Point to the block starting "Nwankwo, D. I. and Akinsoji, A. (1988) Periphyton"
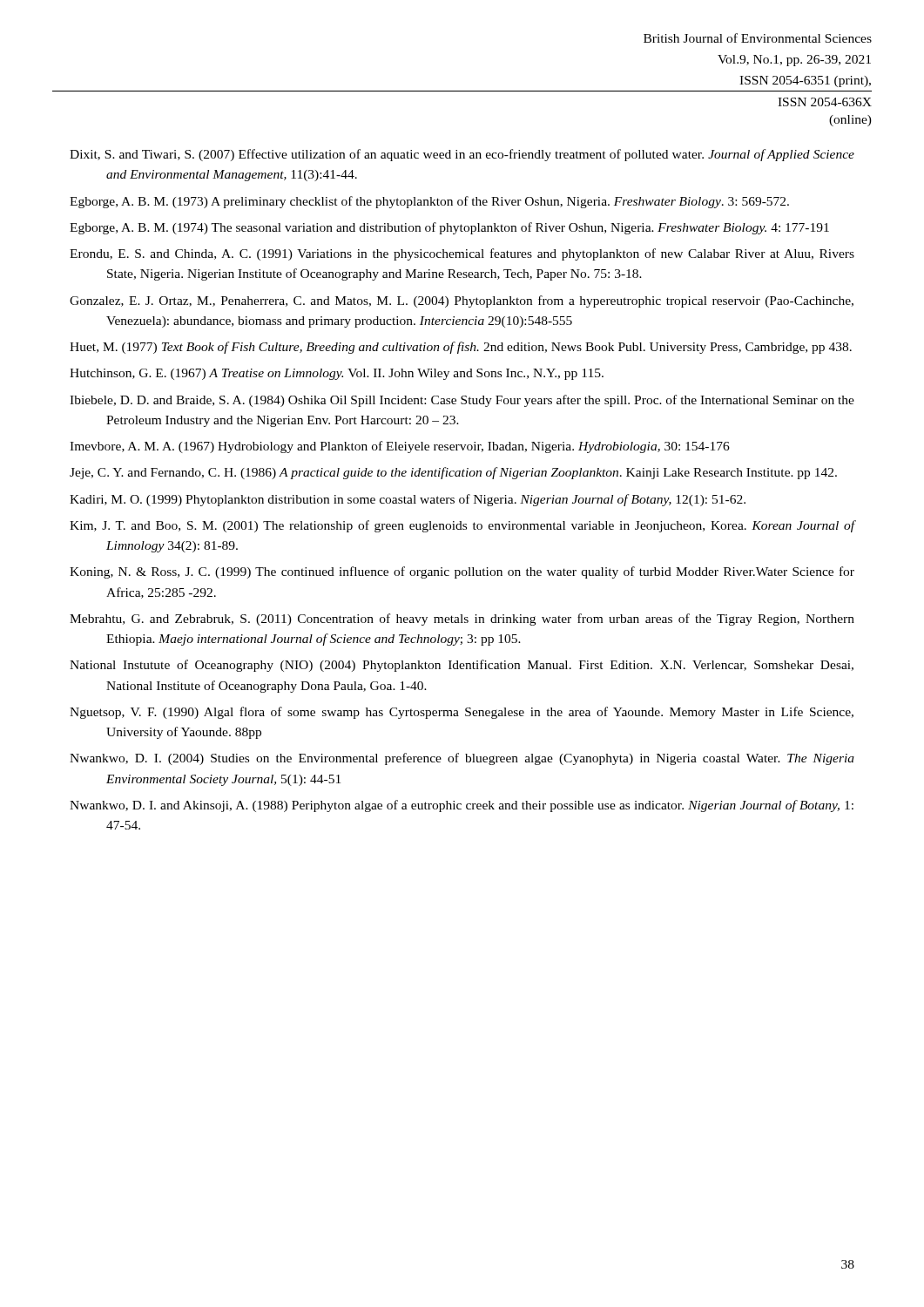The image size is (924, 1307). tap(462, 815)
